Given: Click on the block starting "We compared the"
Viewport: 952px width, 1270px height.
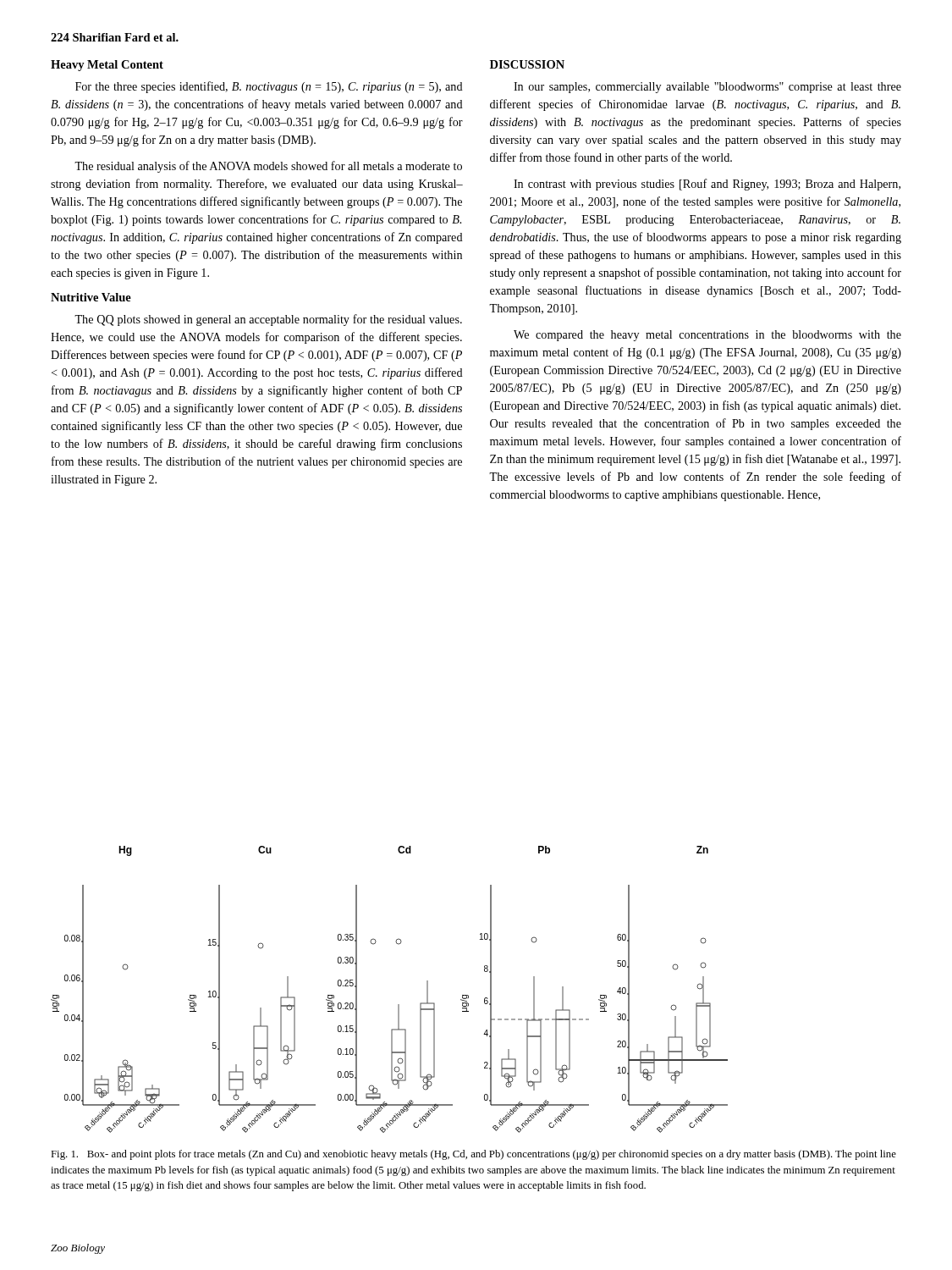Looking at the screenshot, I should tap(695, 415).
